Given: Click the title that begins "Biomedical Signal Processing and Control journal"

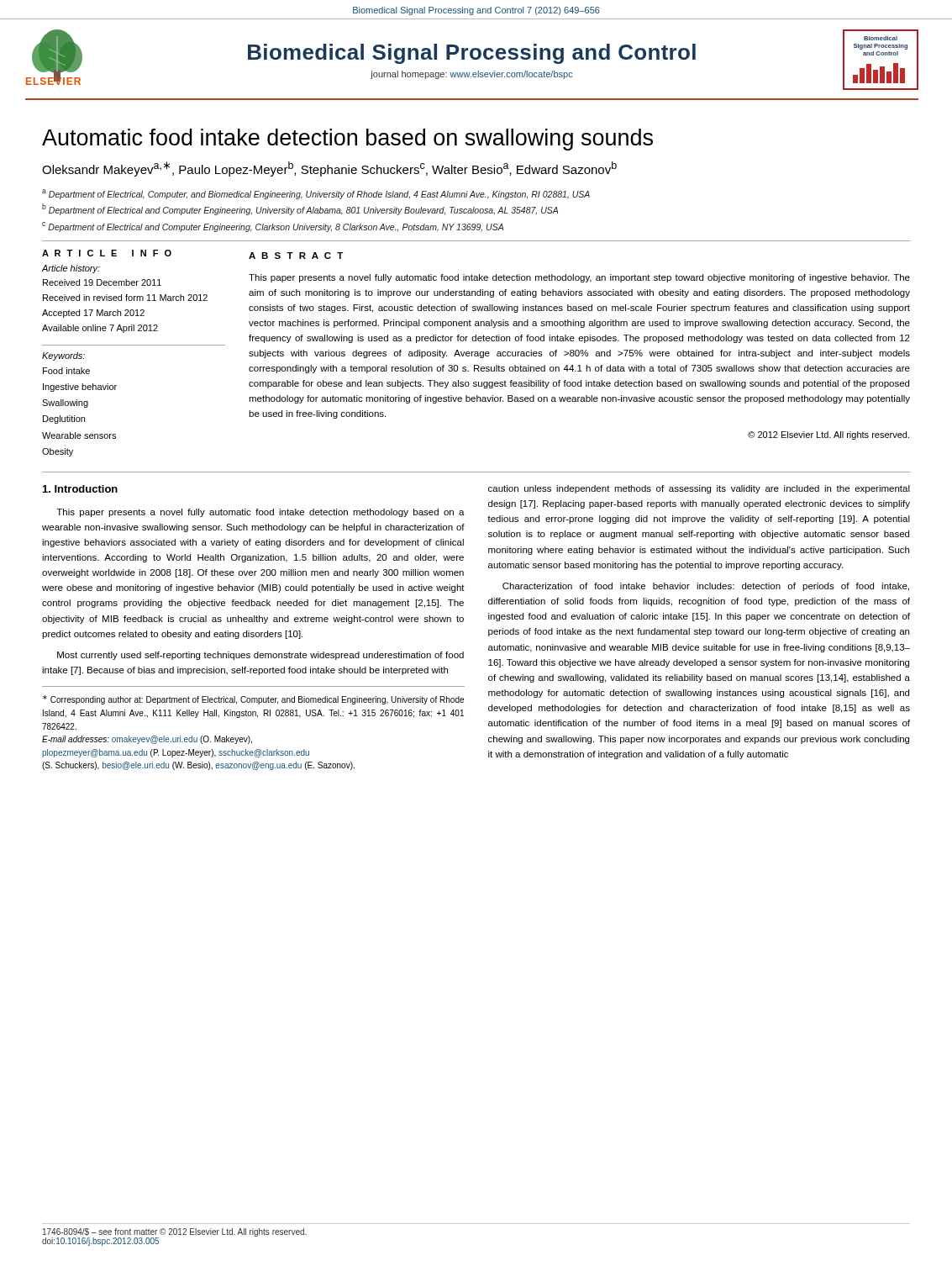Looking at the screenshot, I should point(472,60).
